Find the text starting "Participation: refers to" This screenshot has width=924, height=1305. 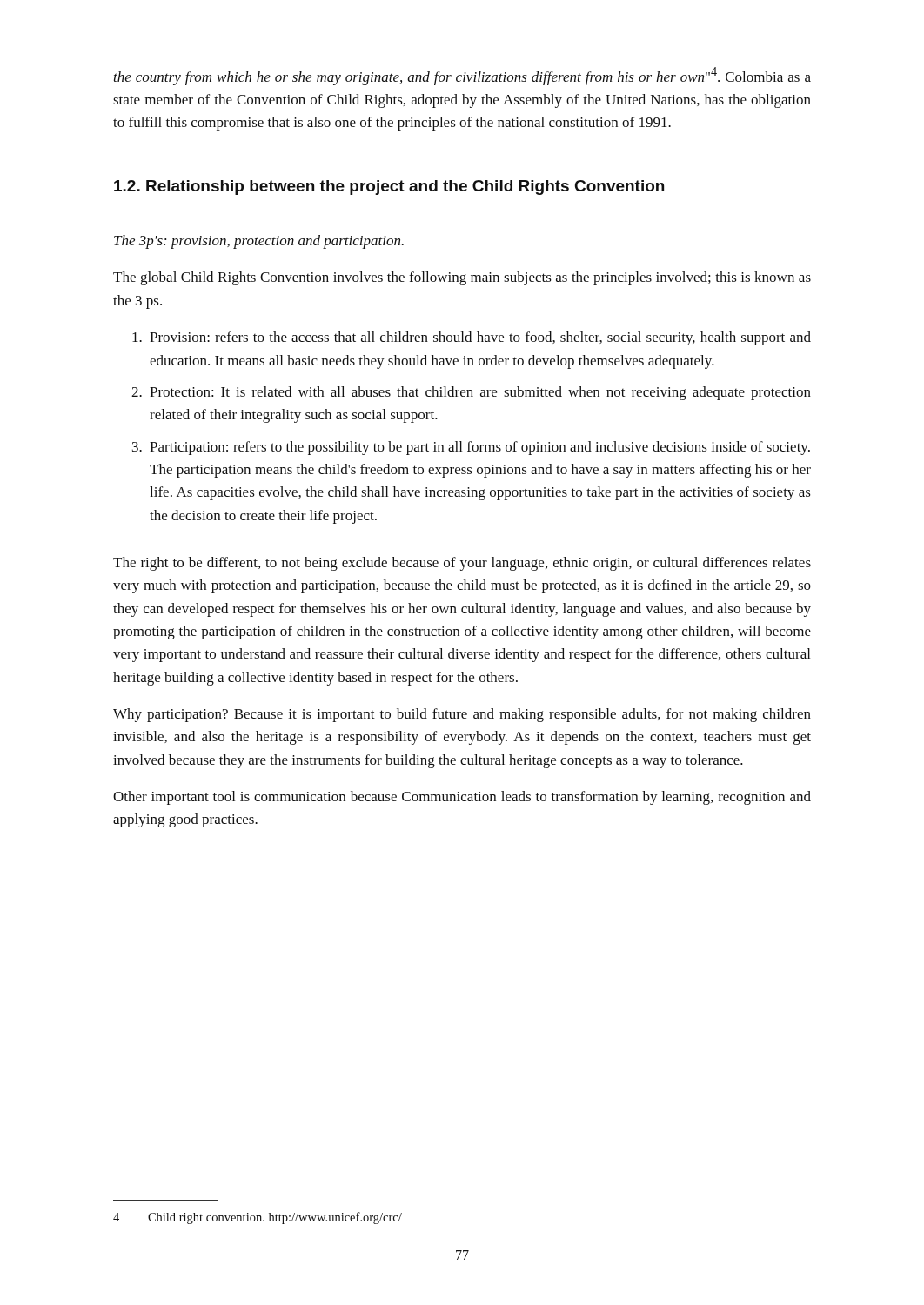pos(480,481)
